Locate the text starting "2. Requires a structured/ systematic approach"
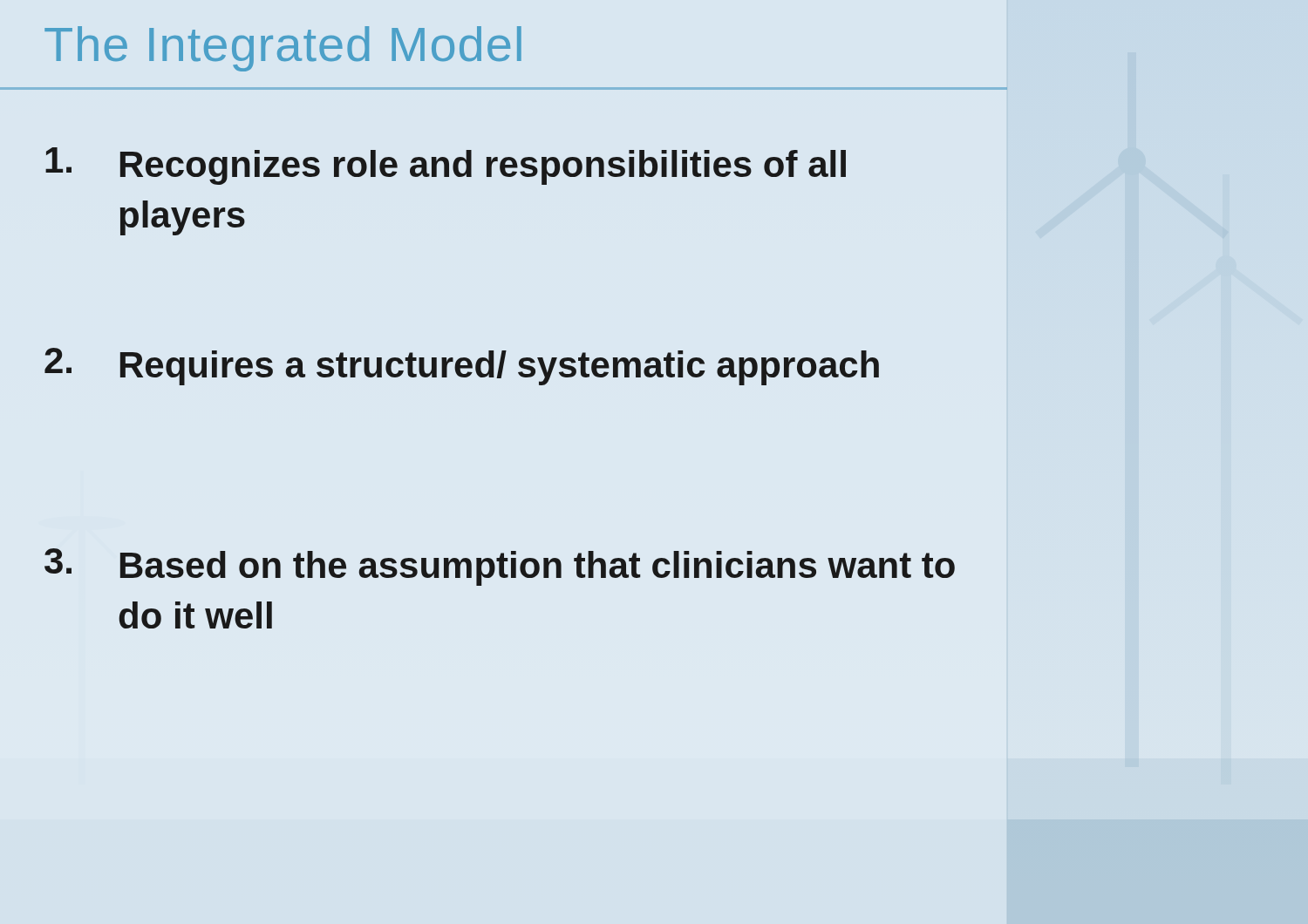 click(x=462, y=365)
